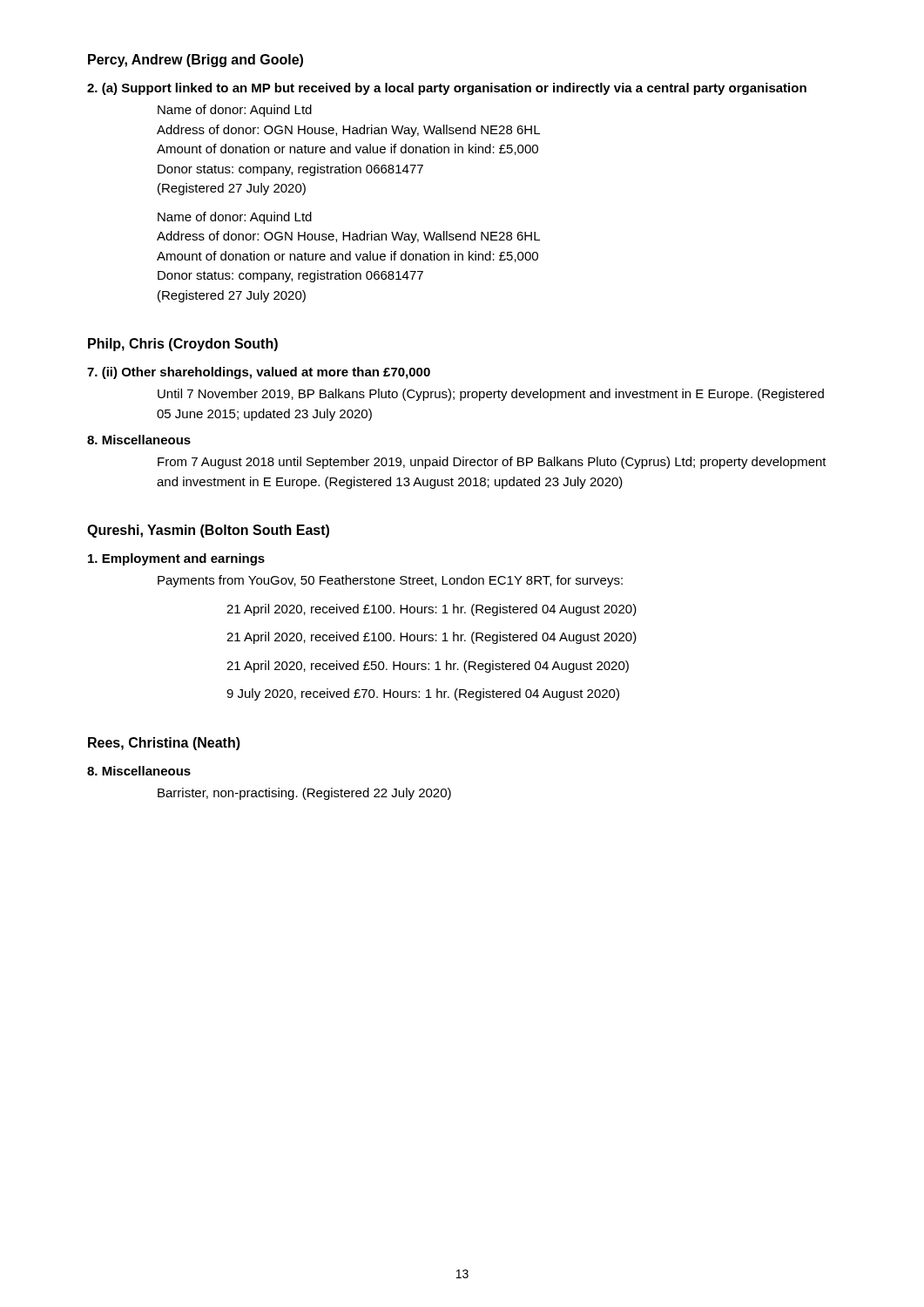924x1307 pixels.
Task: Click on the text block with the text "Payments from YouGov, 50 Featherstone Street, London EC1Y"
Action: coord(390,580)
